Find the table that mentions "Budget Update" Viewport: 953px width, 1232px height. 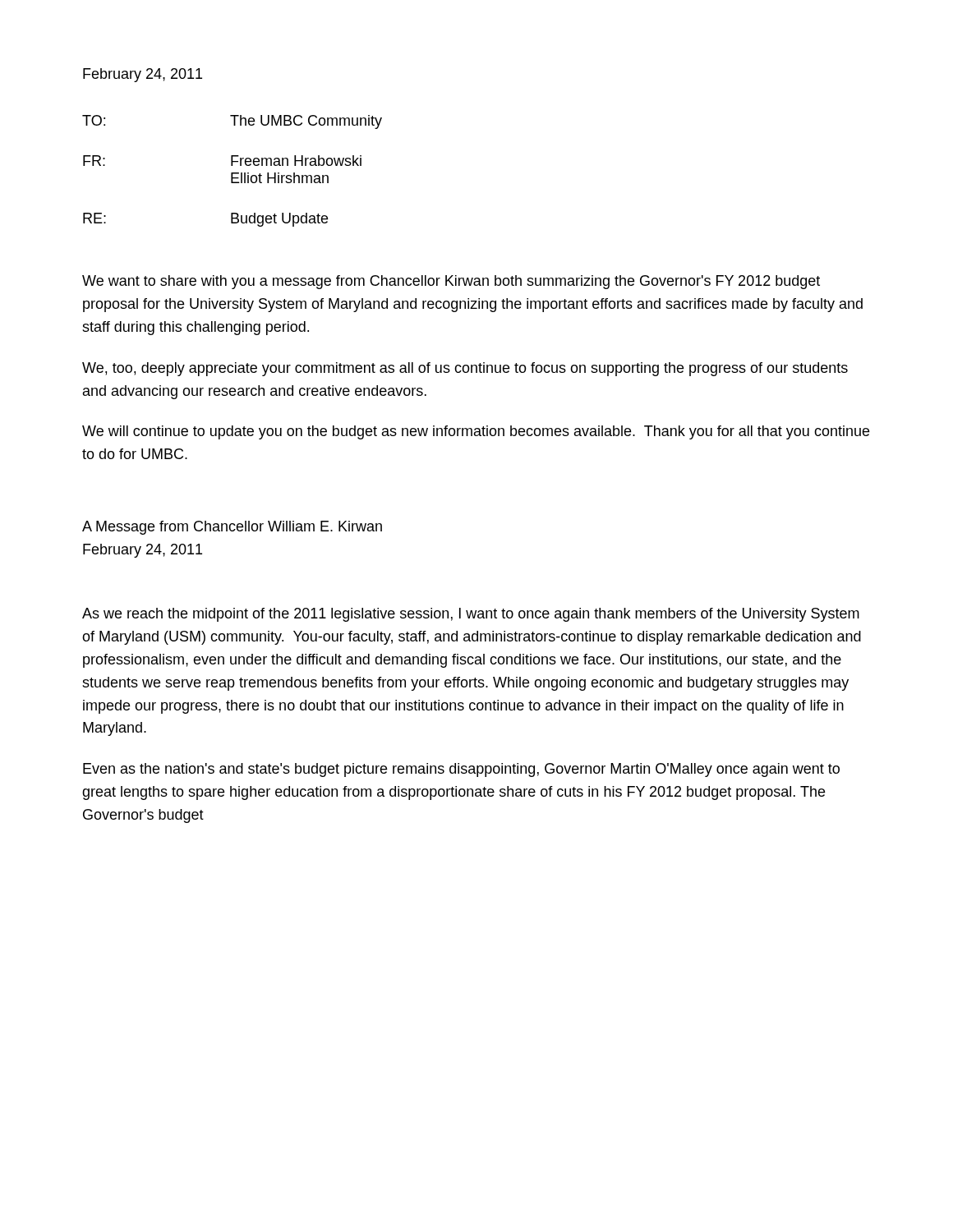coord(476,170)
